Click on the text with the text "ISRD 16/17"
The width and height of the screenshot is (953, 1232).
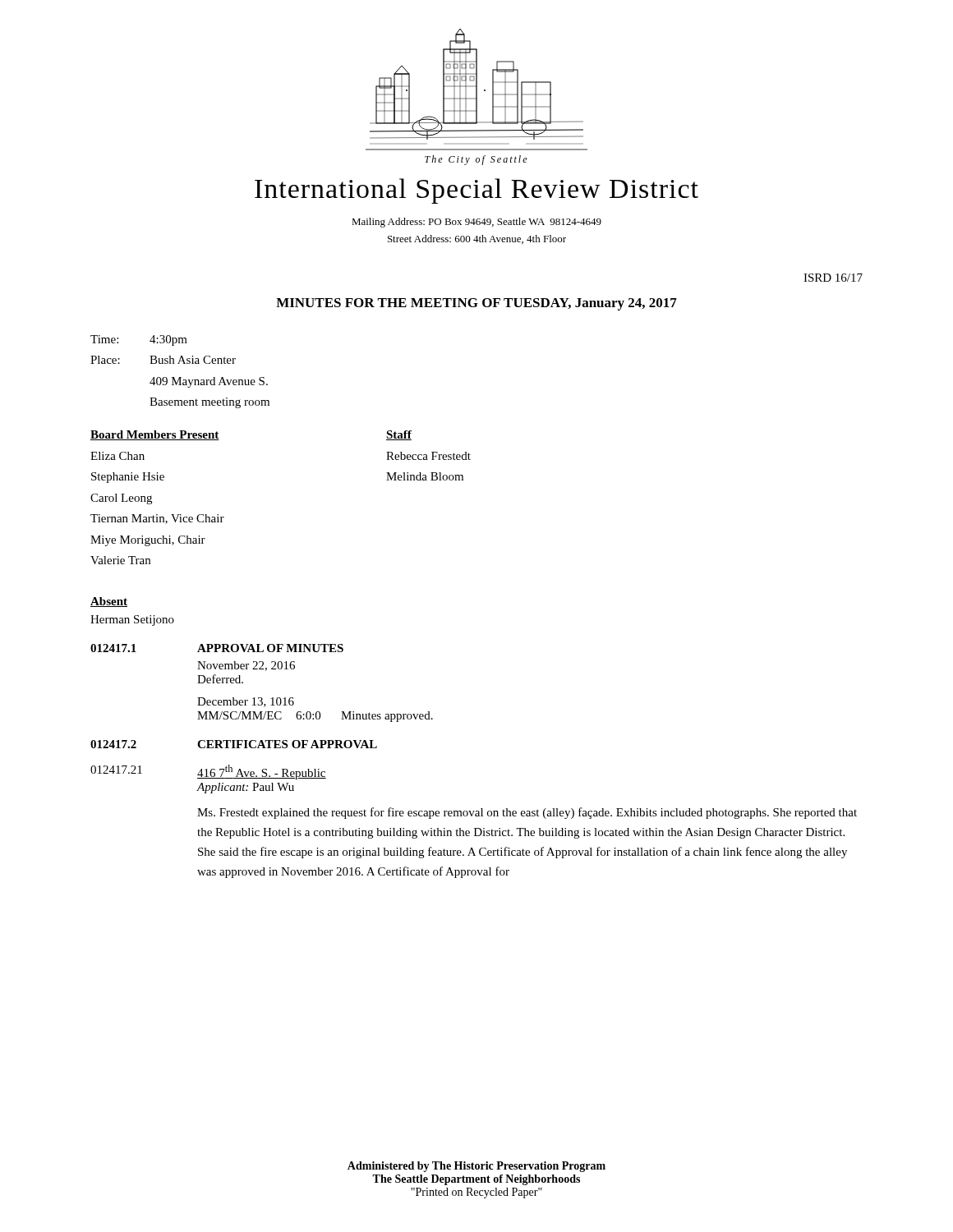tap(833, 278)
